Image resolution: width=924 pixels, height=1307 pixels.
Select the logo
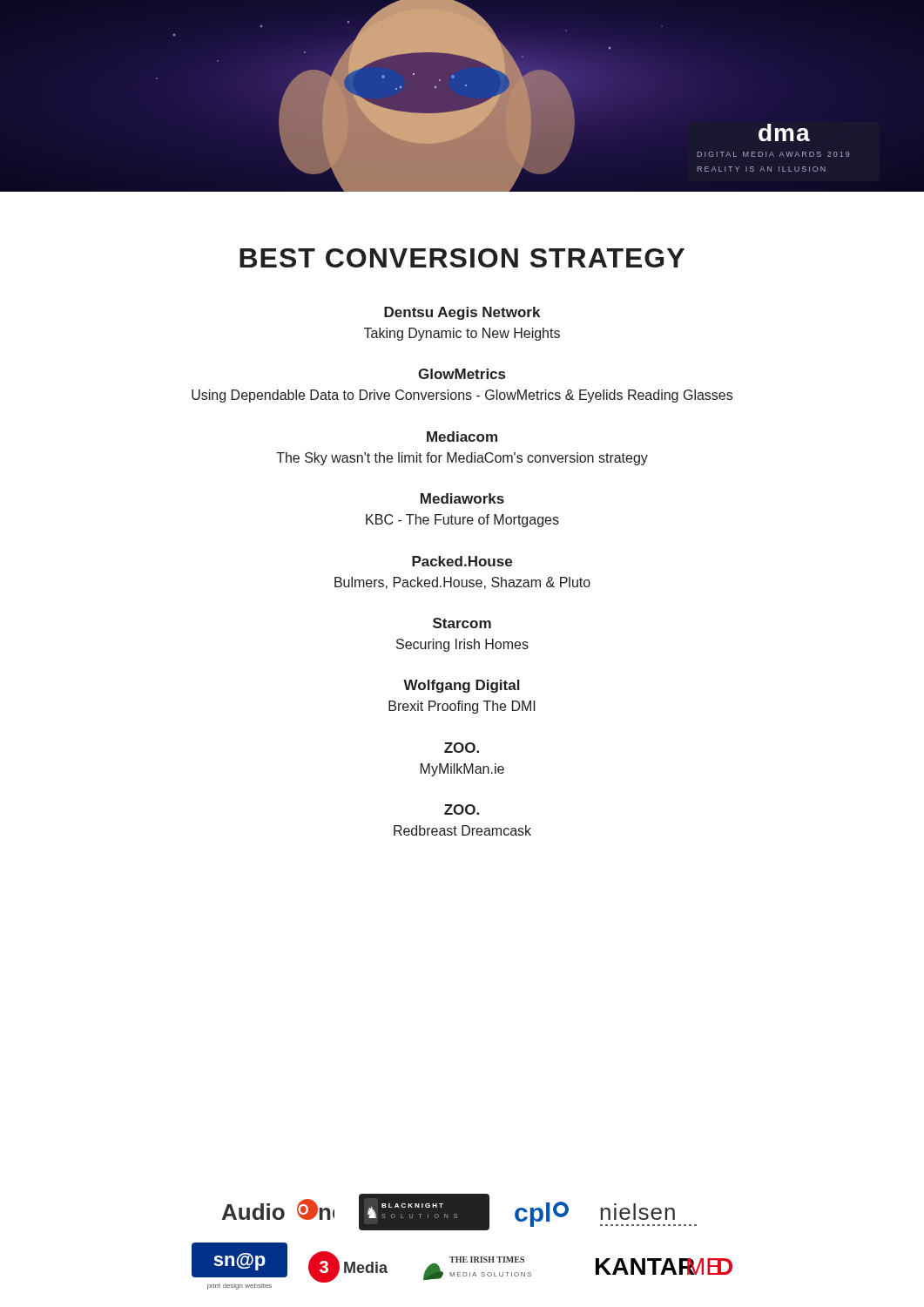click(x=462, y=1242)
